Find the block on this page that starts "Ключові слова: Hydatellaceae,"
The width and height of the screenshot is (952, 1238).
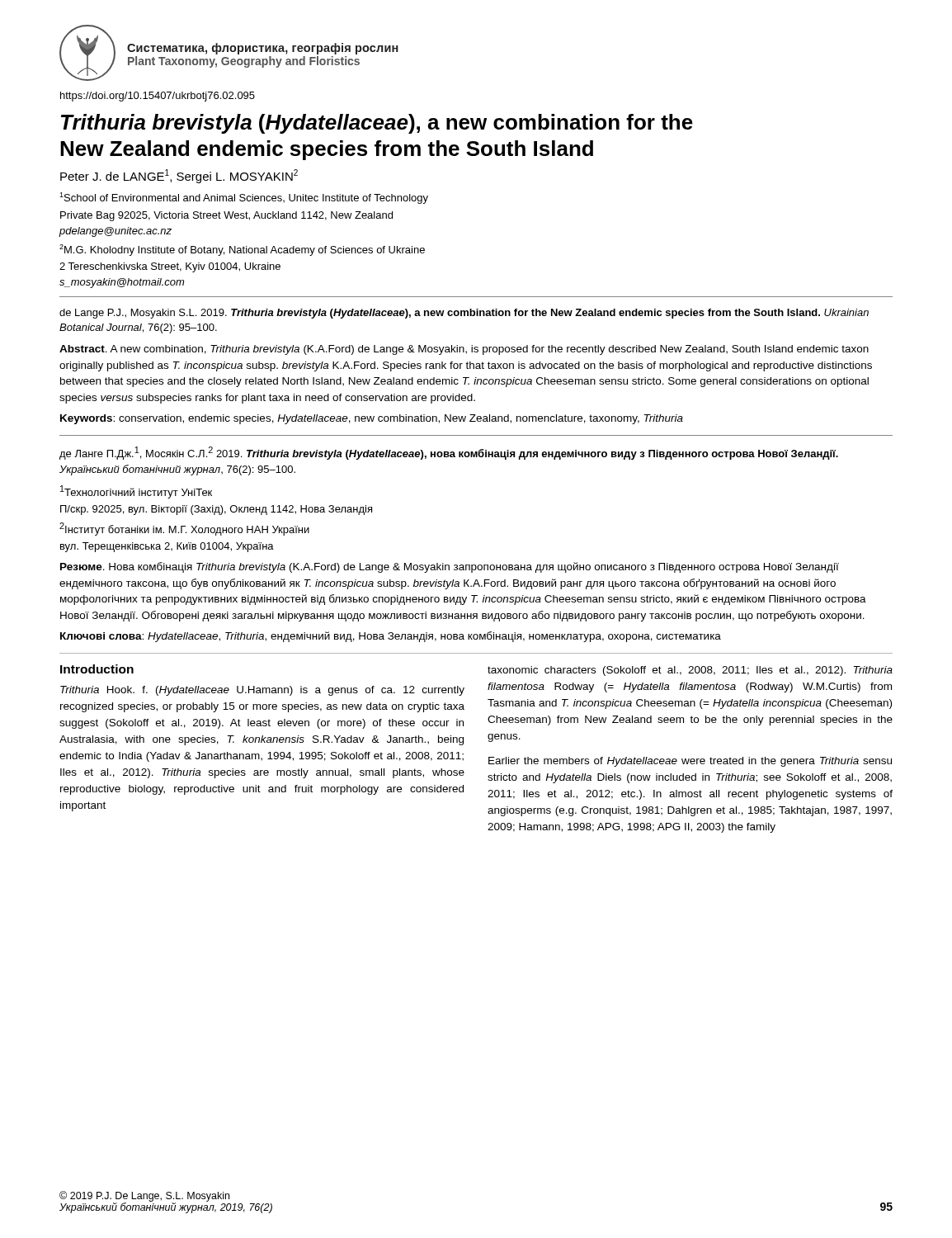coord(390,636)
